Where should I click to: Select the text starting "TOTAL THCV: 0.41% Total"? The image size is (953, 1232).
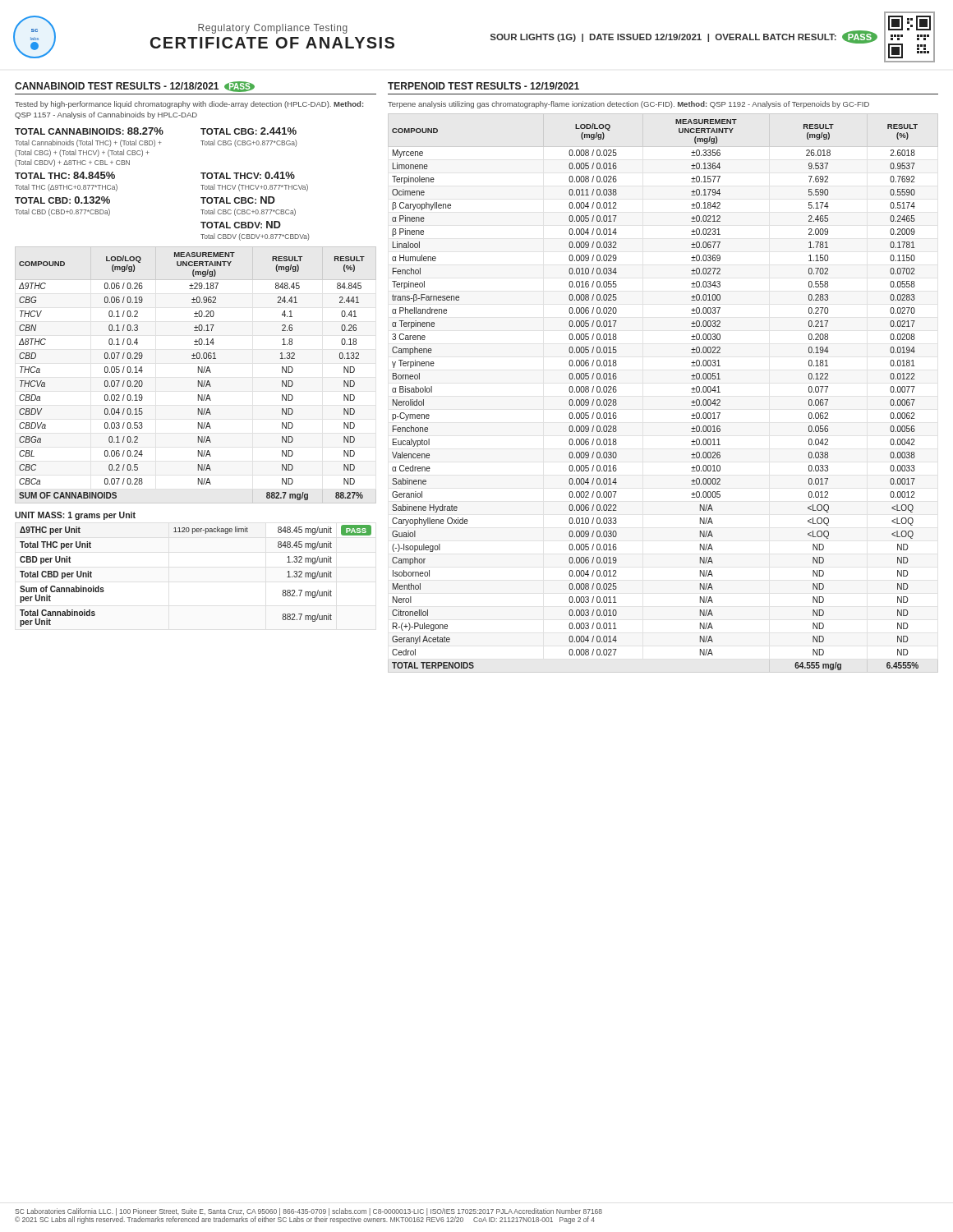point(288,180)
